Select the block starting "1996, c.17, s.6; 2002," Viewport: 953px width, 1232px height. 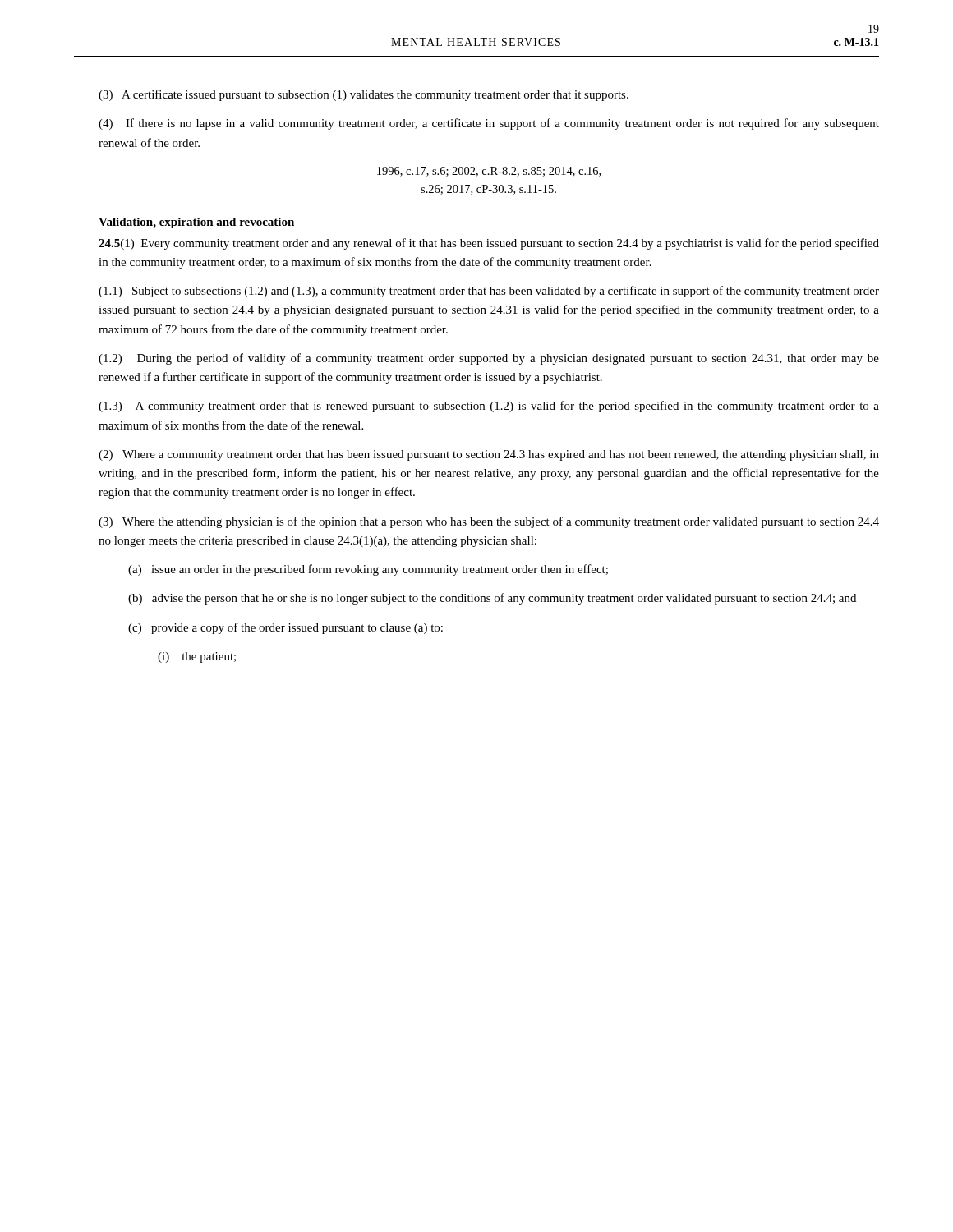coord(489,180)
